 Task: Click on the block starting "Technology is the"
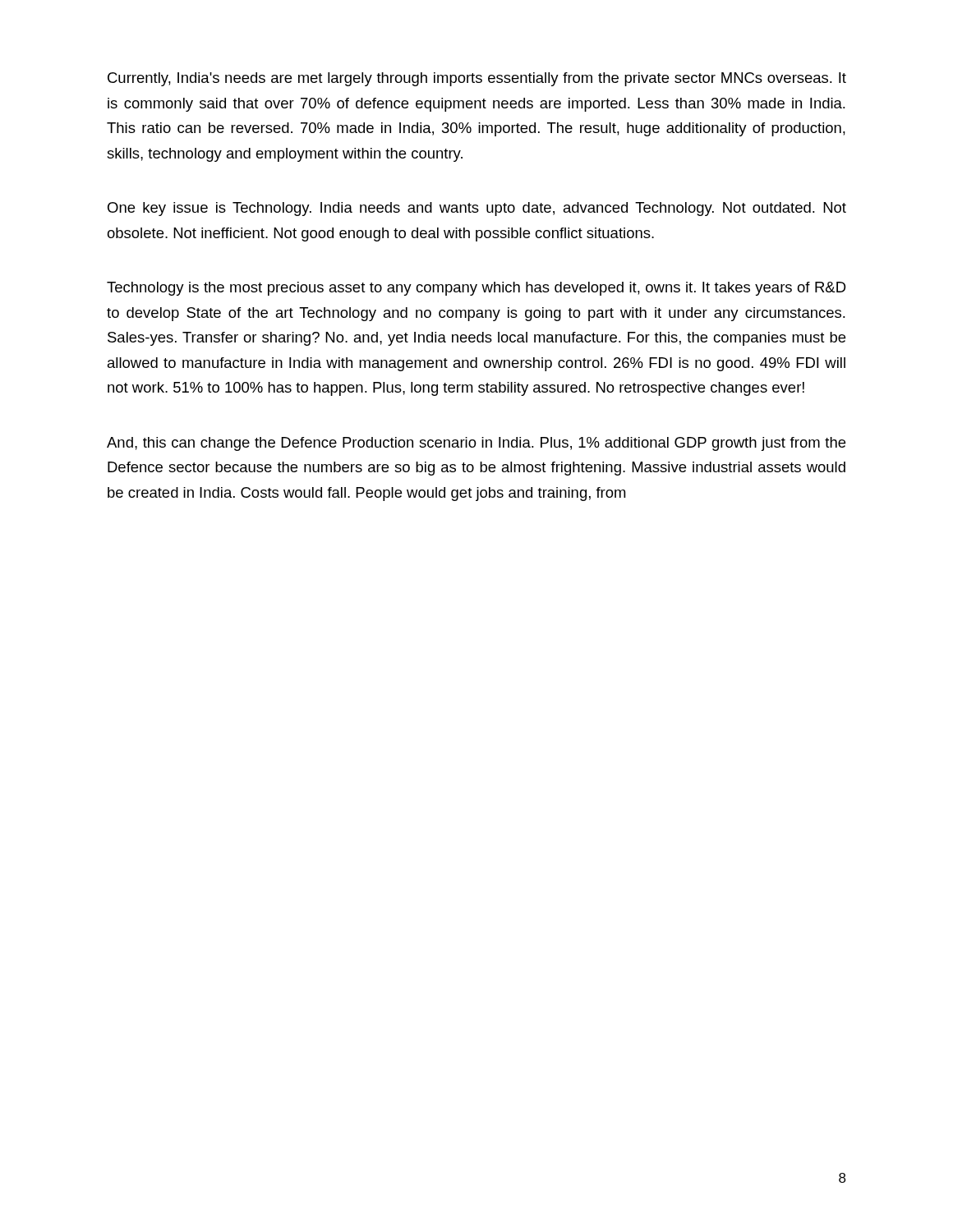tap(476, 337)
